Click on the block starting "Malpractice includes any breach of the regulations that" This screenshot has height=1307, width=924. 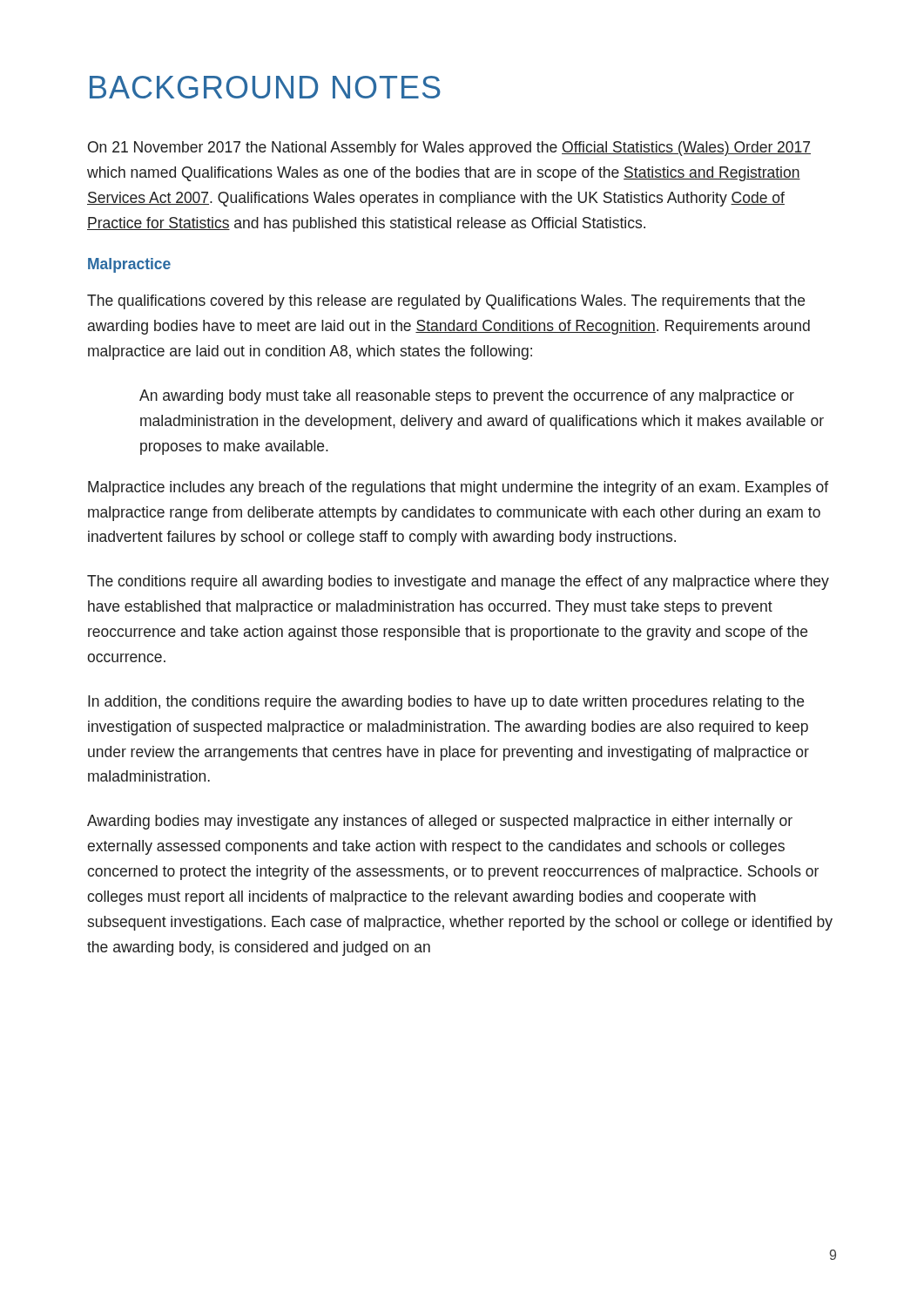462,512
